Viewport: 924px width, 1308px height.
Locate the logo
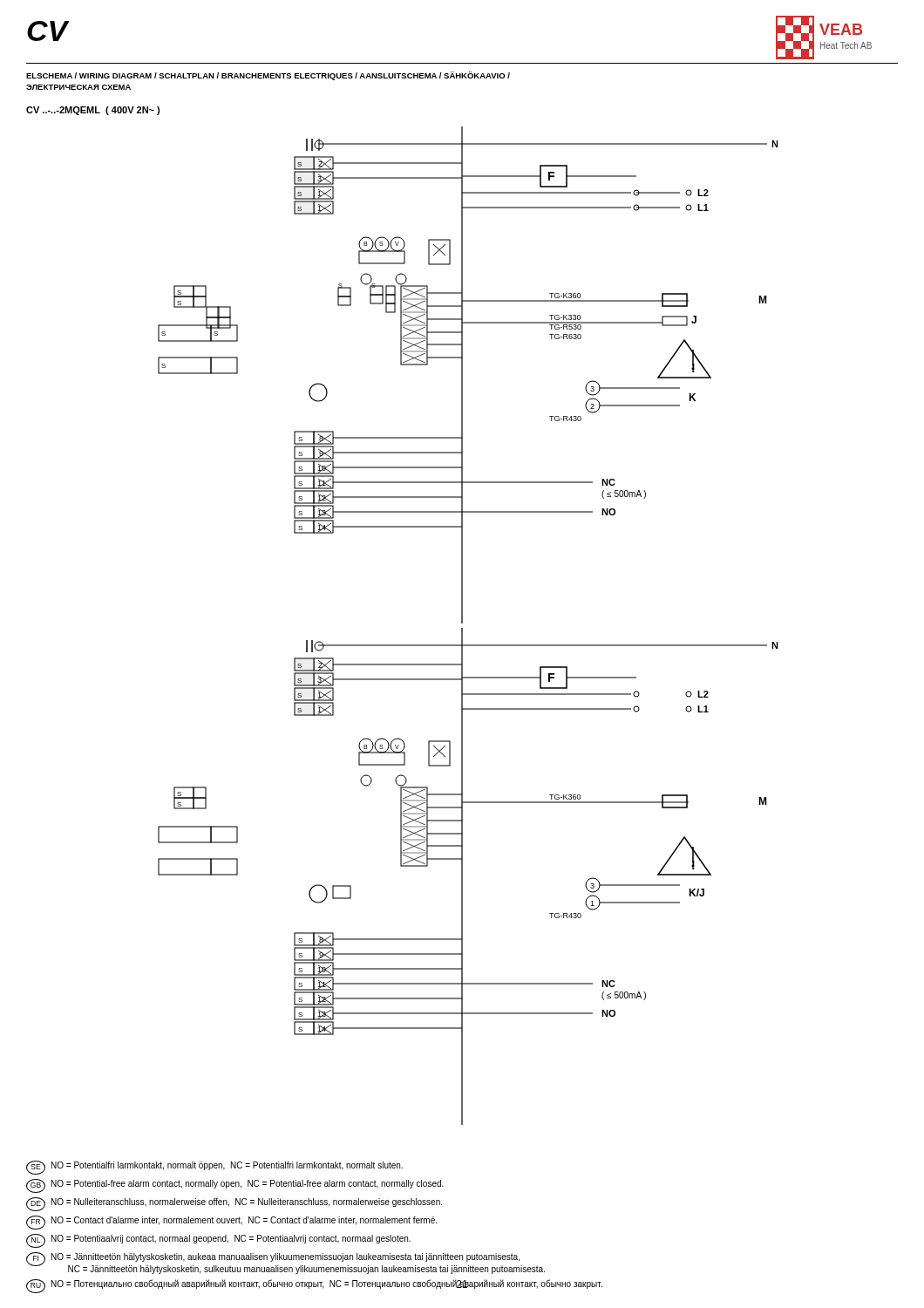[x=837, y=39]
